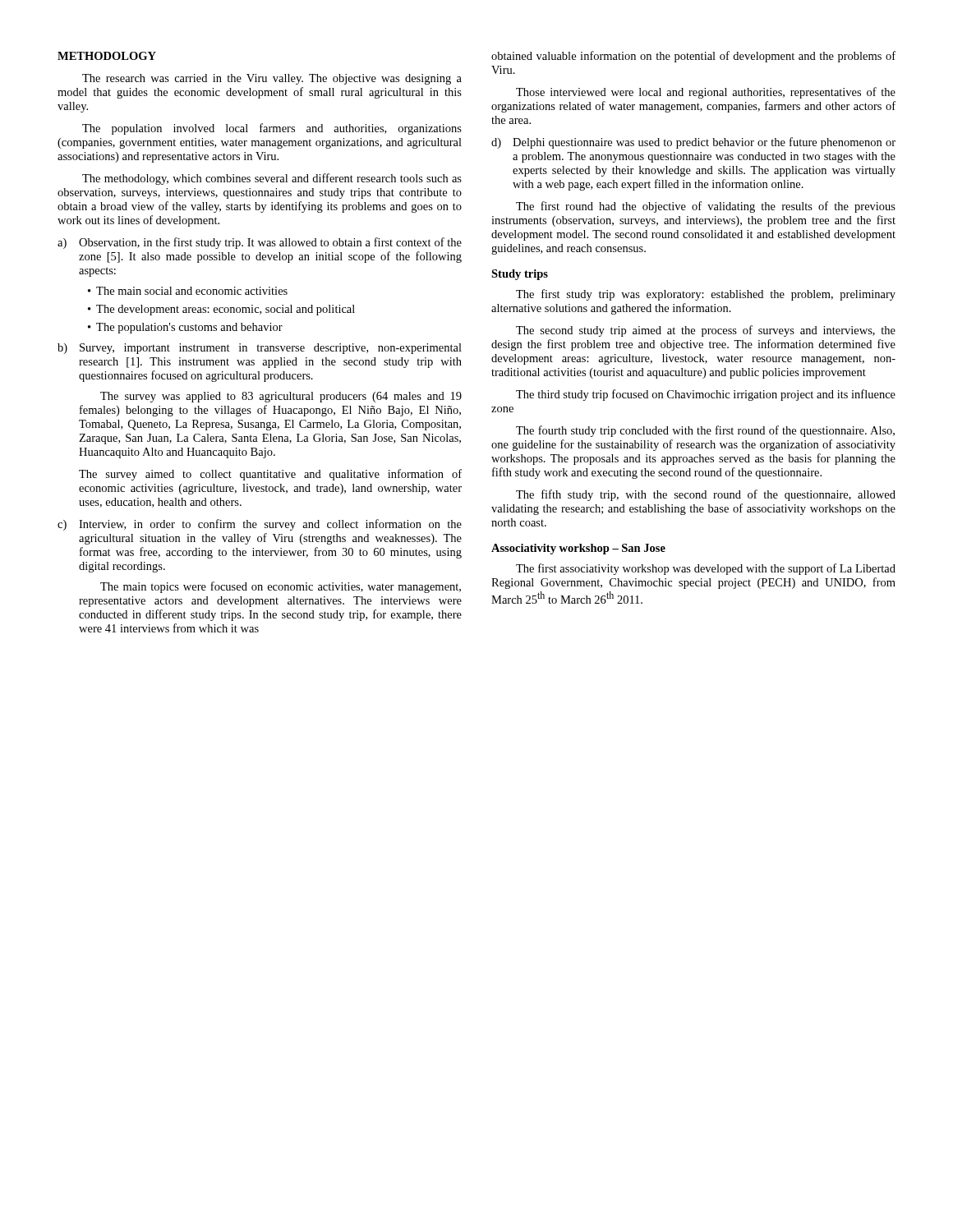This screenshot has height=1232, width=953.
Task: Locate the list item that says "•The main social and"
Action: 187,291
